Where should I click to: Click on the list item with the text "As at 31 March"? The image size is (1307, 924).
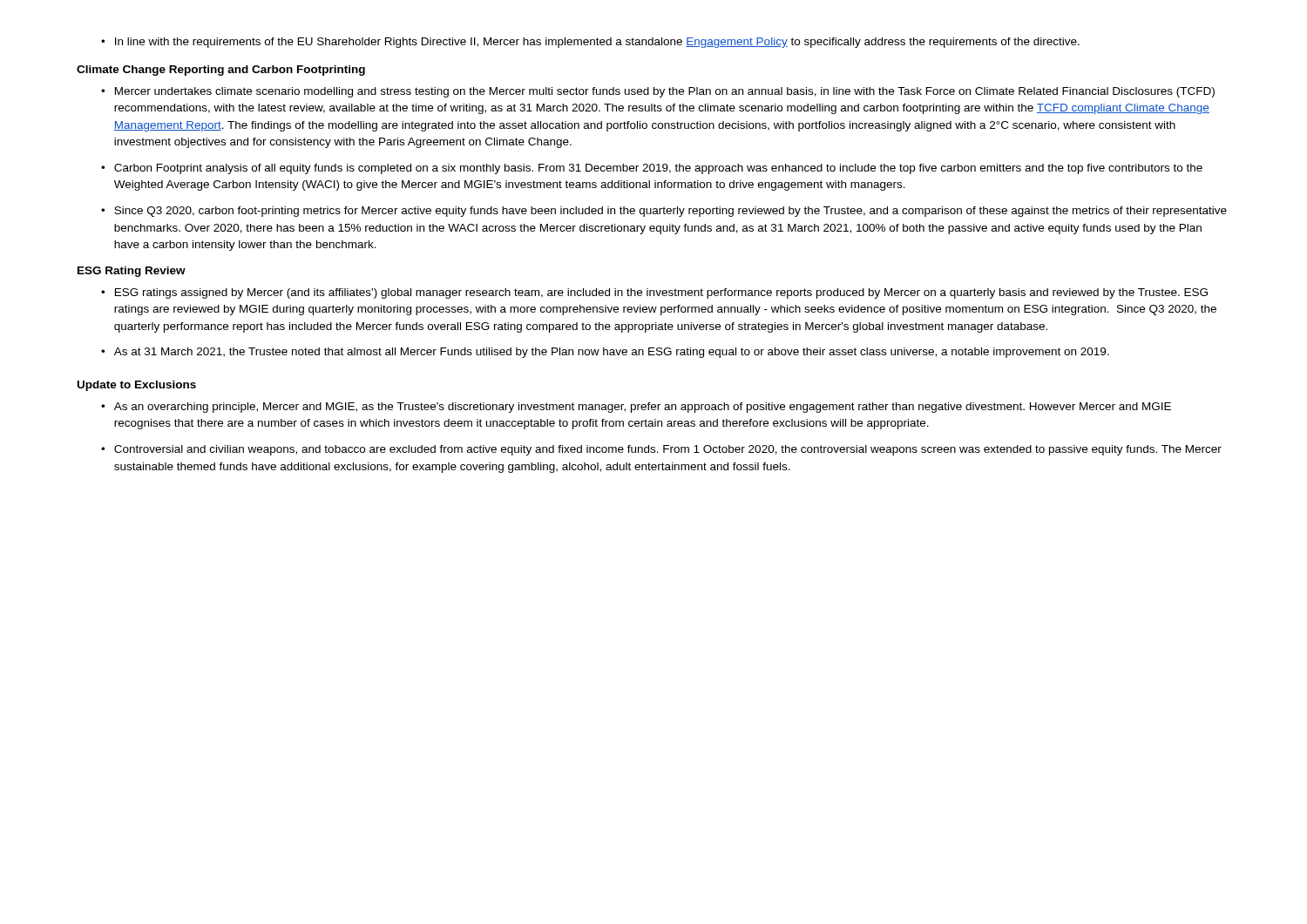pyautogui.click(x=654, y=352)
